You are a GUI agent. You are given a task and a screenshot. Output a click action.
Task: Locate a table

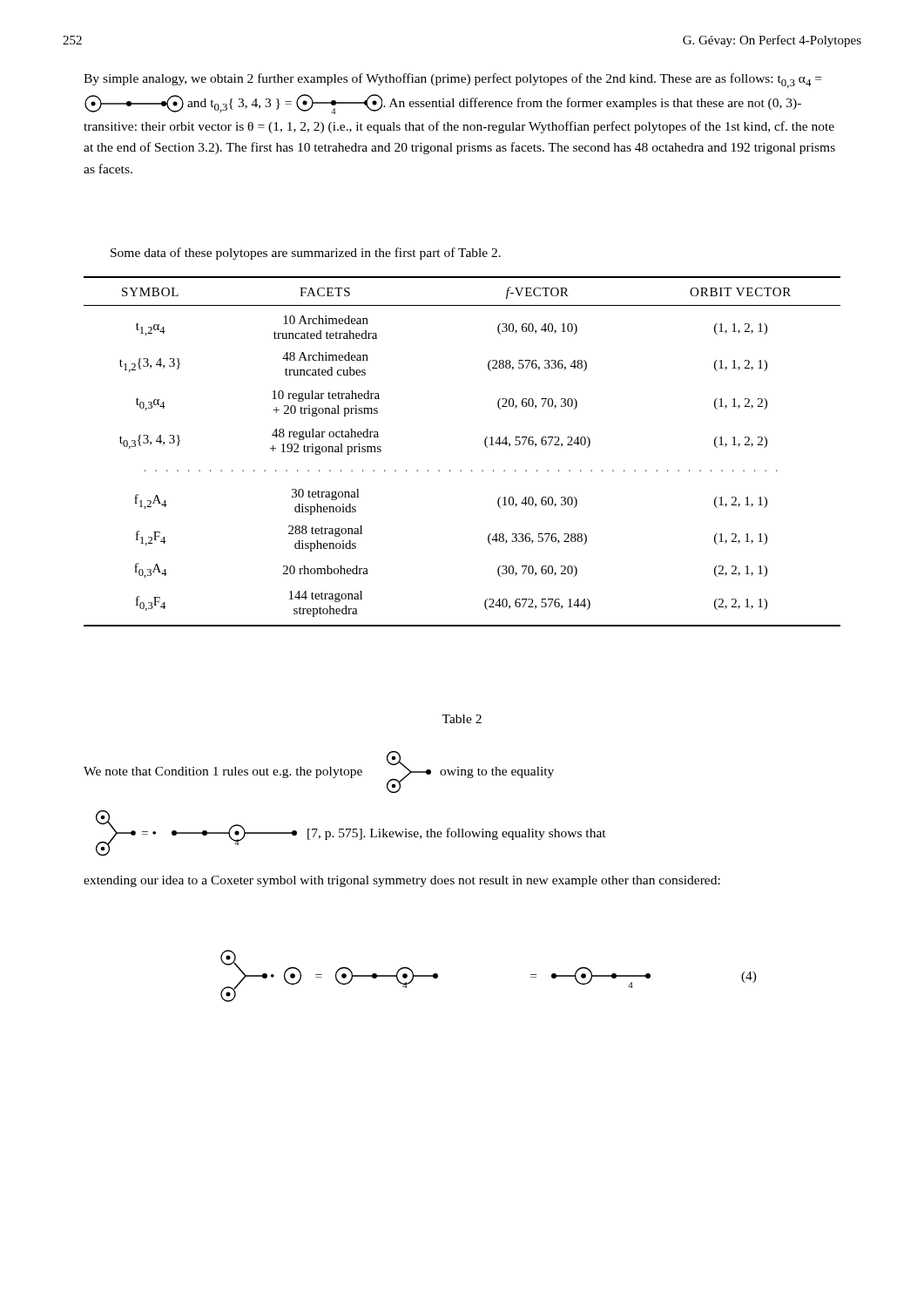462,451
